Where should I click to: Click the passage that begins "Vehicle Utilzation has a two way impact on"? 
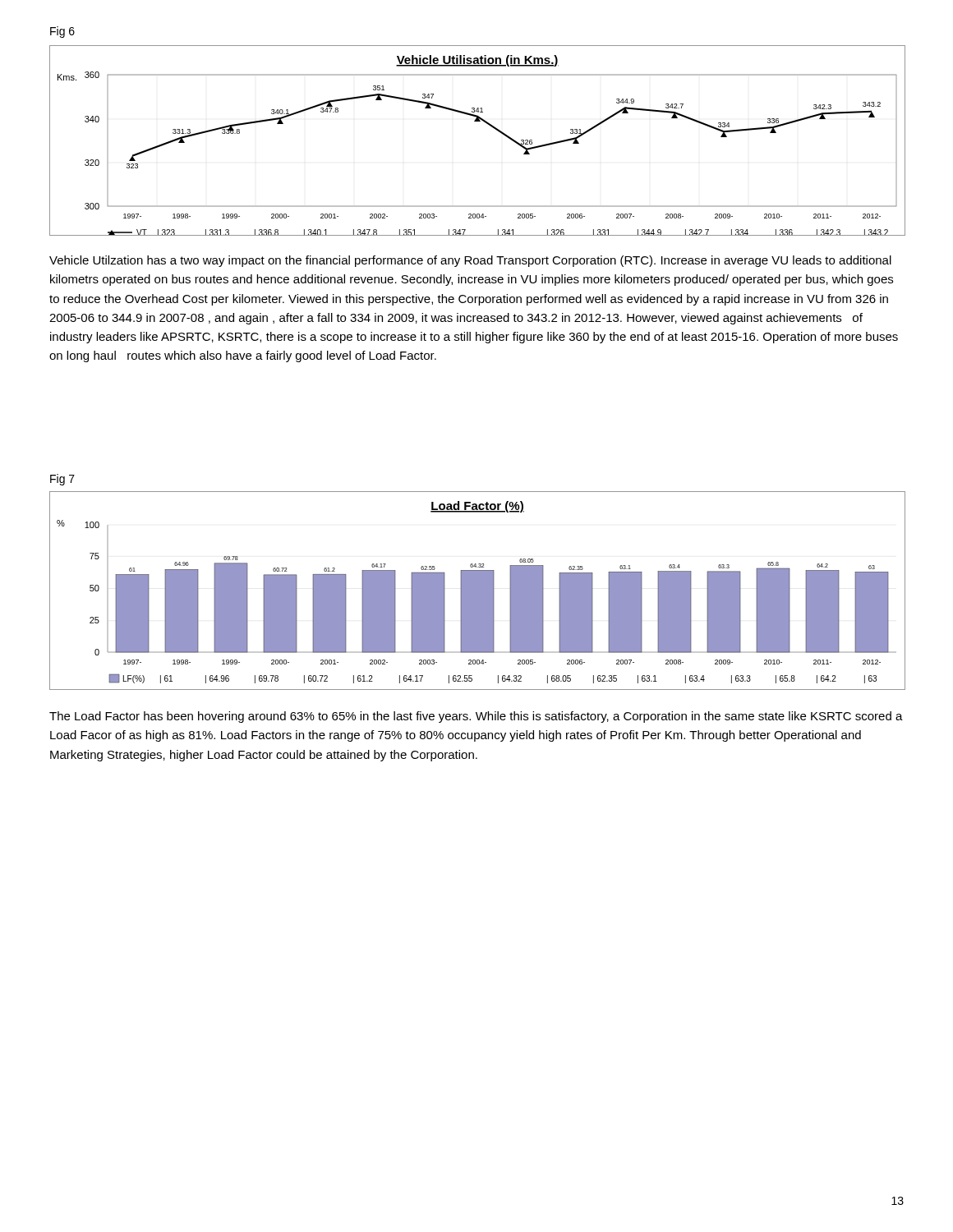(474, 308)
